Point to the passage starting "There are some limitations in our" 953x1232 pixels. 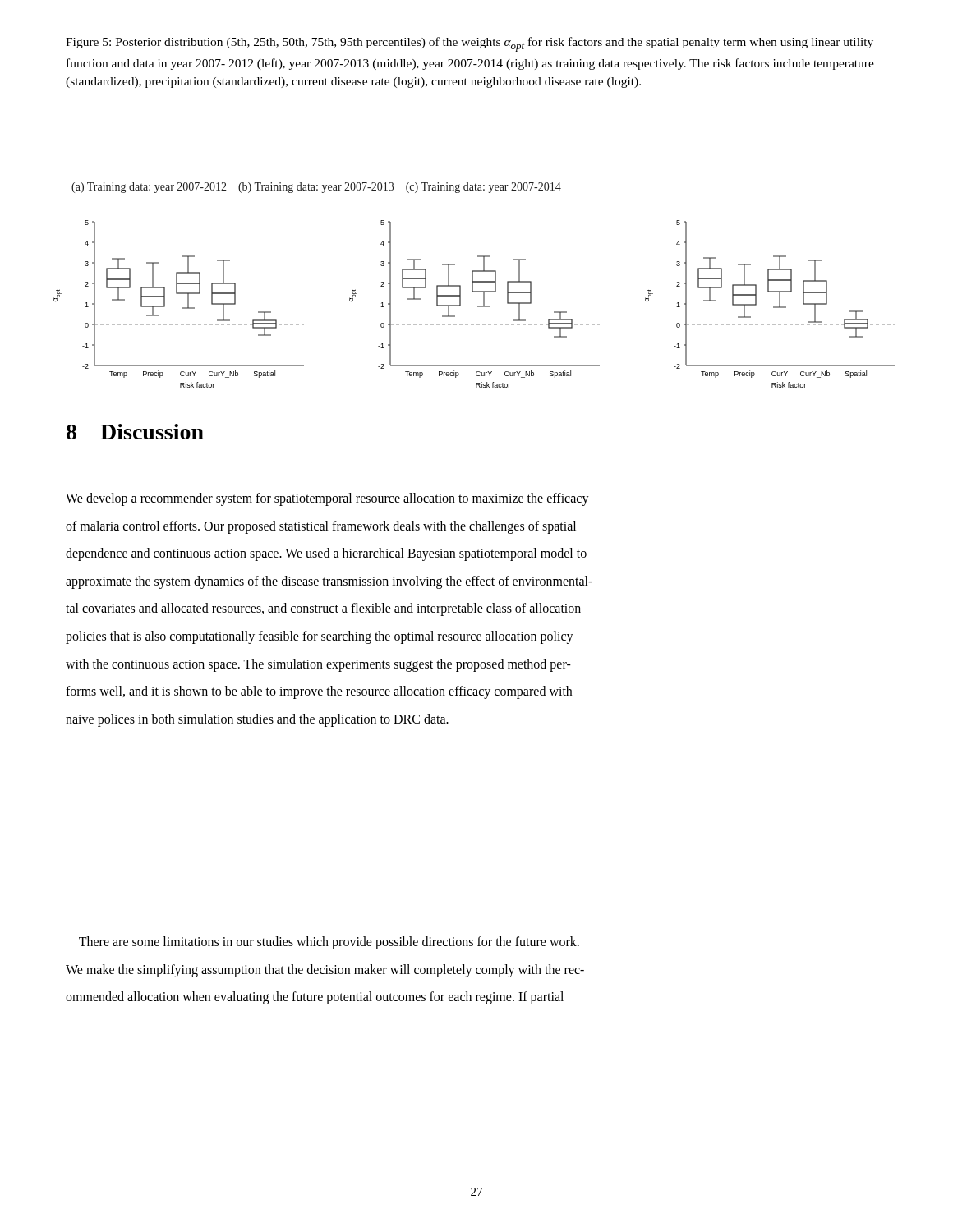click(325, 969)
